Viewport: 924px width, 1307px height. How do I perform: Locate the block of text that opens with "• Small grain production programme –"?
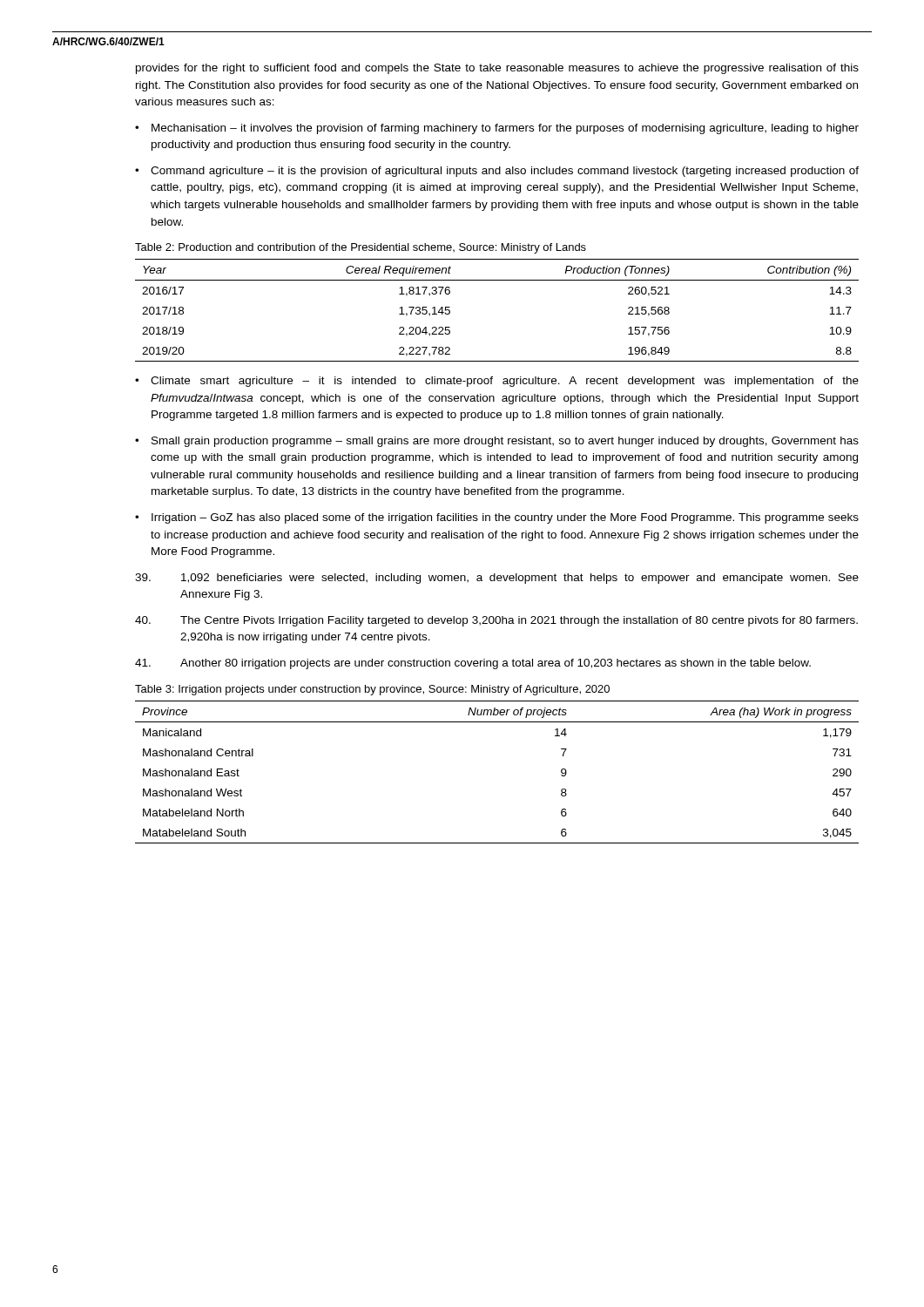pos(497,466)
